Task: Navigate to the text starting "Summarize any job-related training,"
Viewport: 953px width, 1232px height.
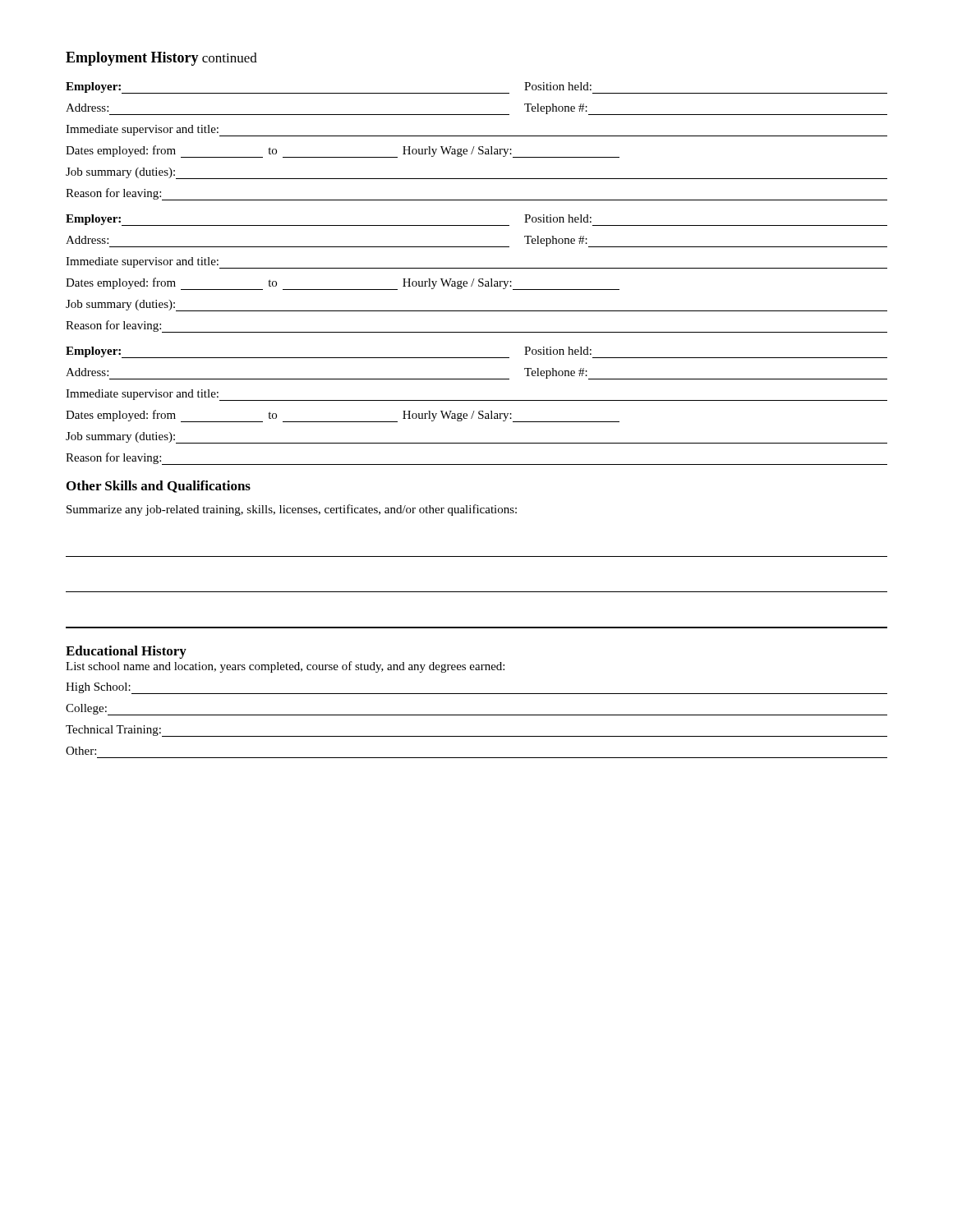Action: (292, 509)
